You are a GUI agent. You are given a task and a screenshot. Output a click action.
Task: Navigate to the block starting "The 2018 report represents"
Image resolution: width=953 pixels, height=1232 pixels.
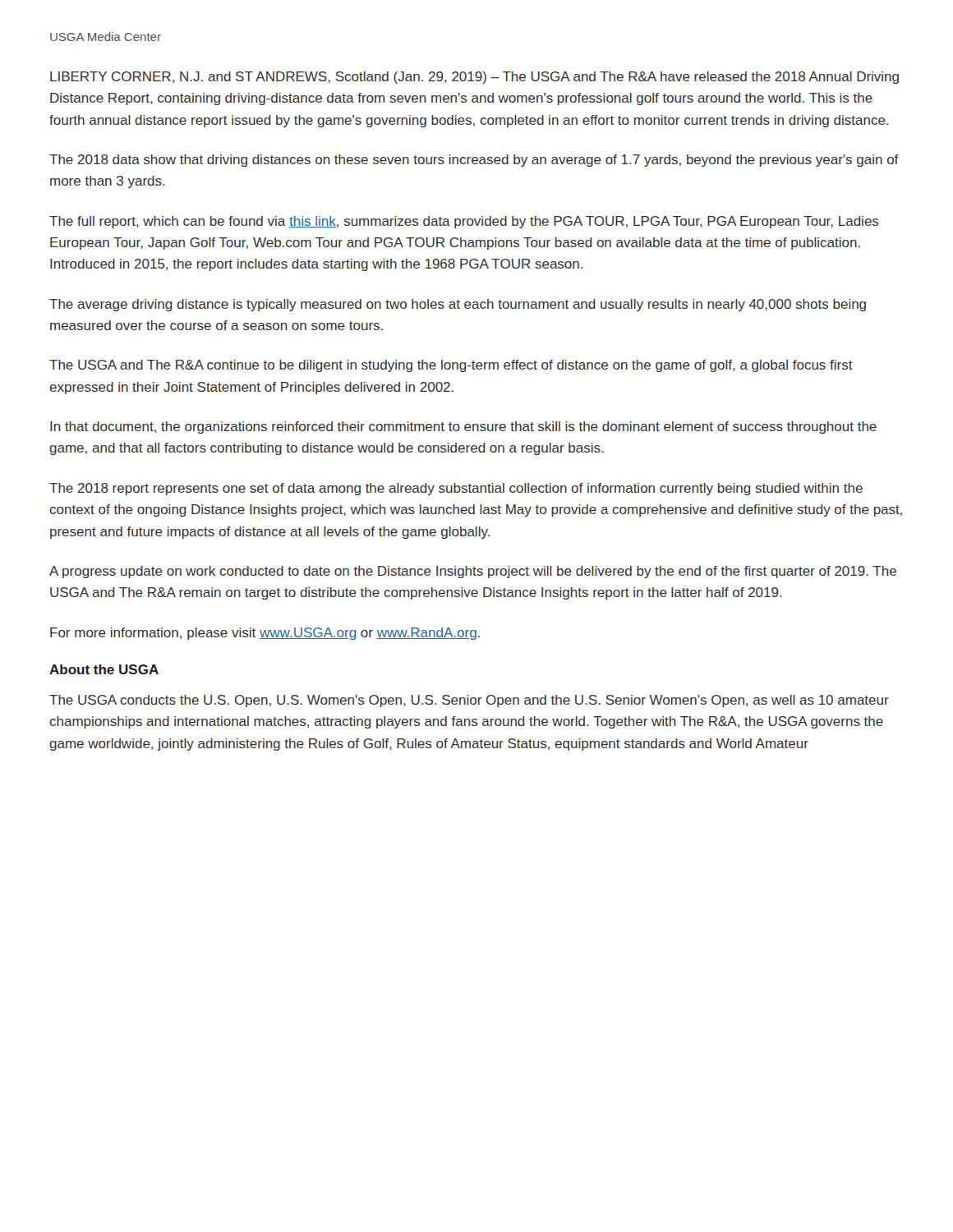(x=476, y=510)
